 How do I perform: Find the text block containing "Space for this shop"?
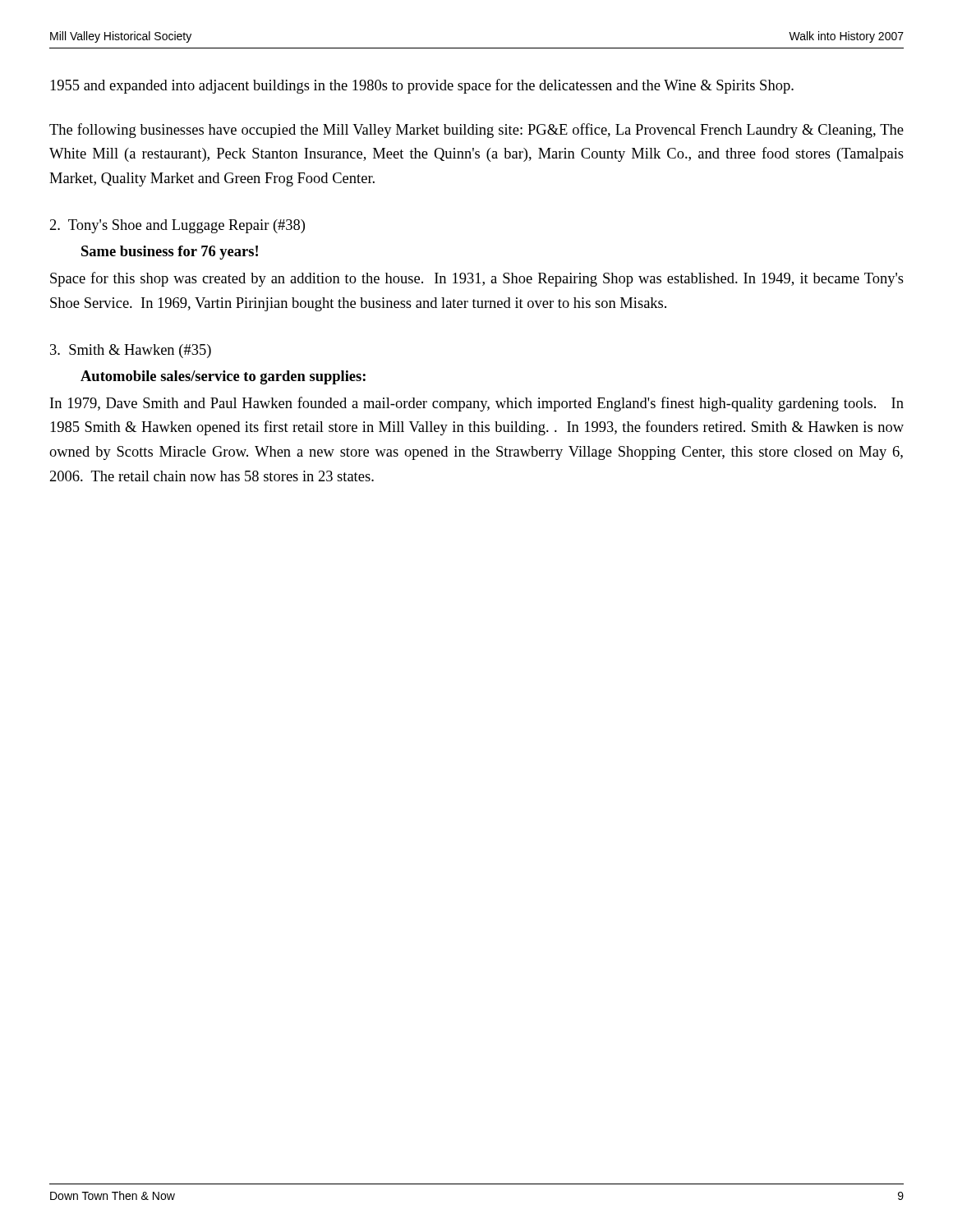(476, 291)
